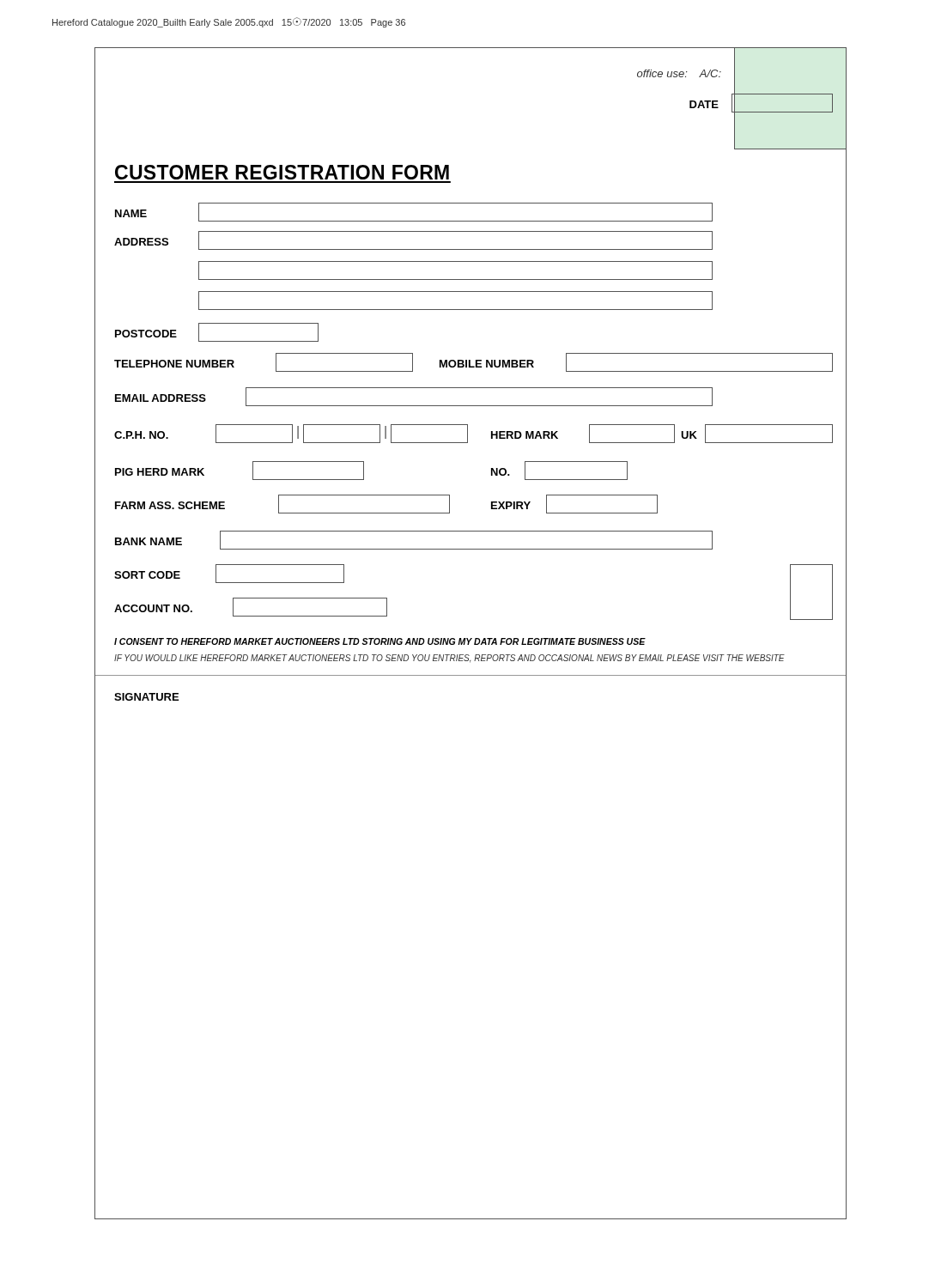
Task: Find the region starting "office use: A/C:"
Action: pos(679,73)
